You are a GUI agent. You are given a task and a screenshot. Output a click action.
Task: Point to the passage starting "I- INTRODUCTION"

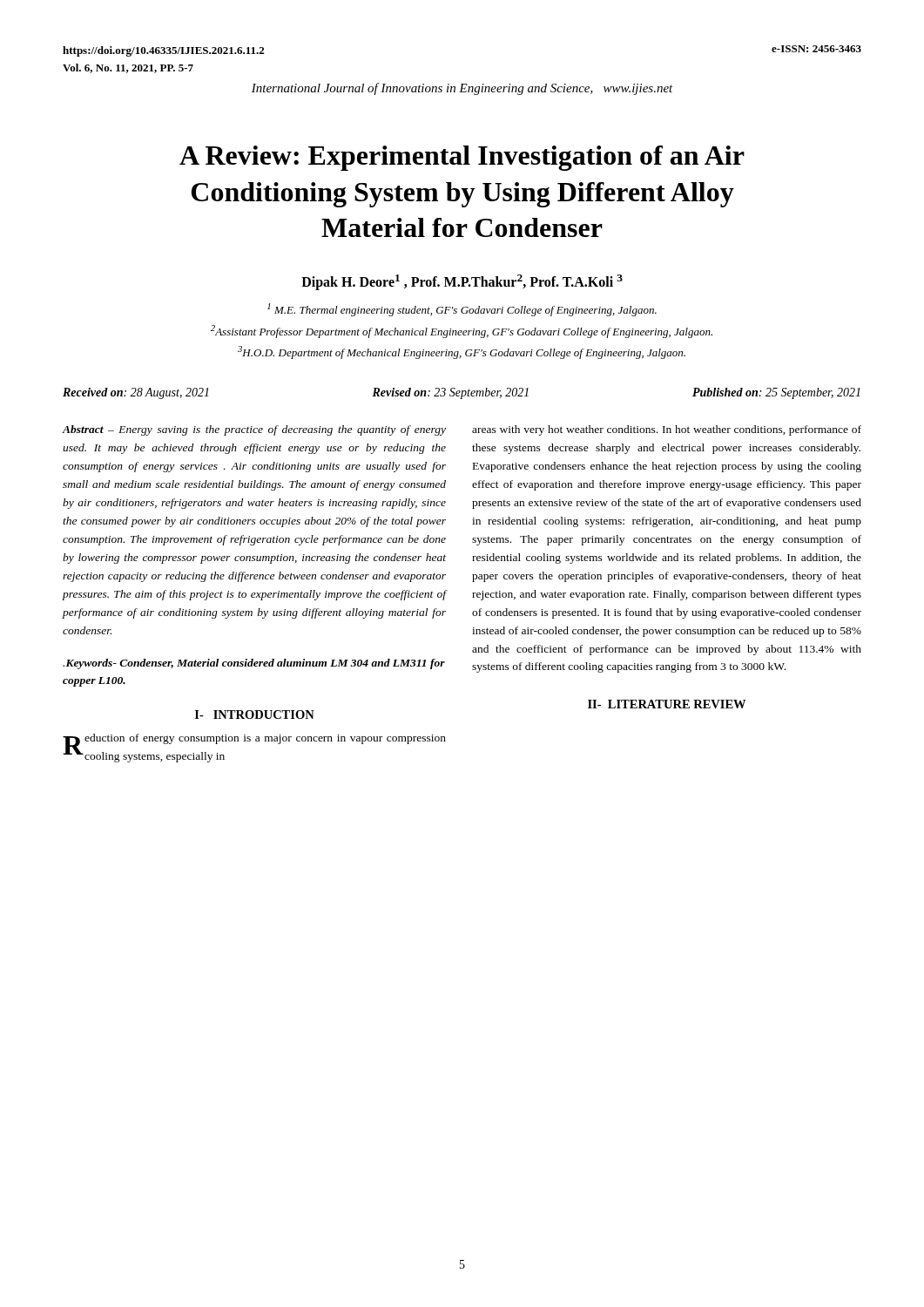coord(254,715)
